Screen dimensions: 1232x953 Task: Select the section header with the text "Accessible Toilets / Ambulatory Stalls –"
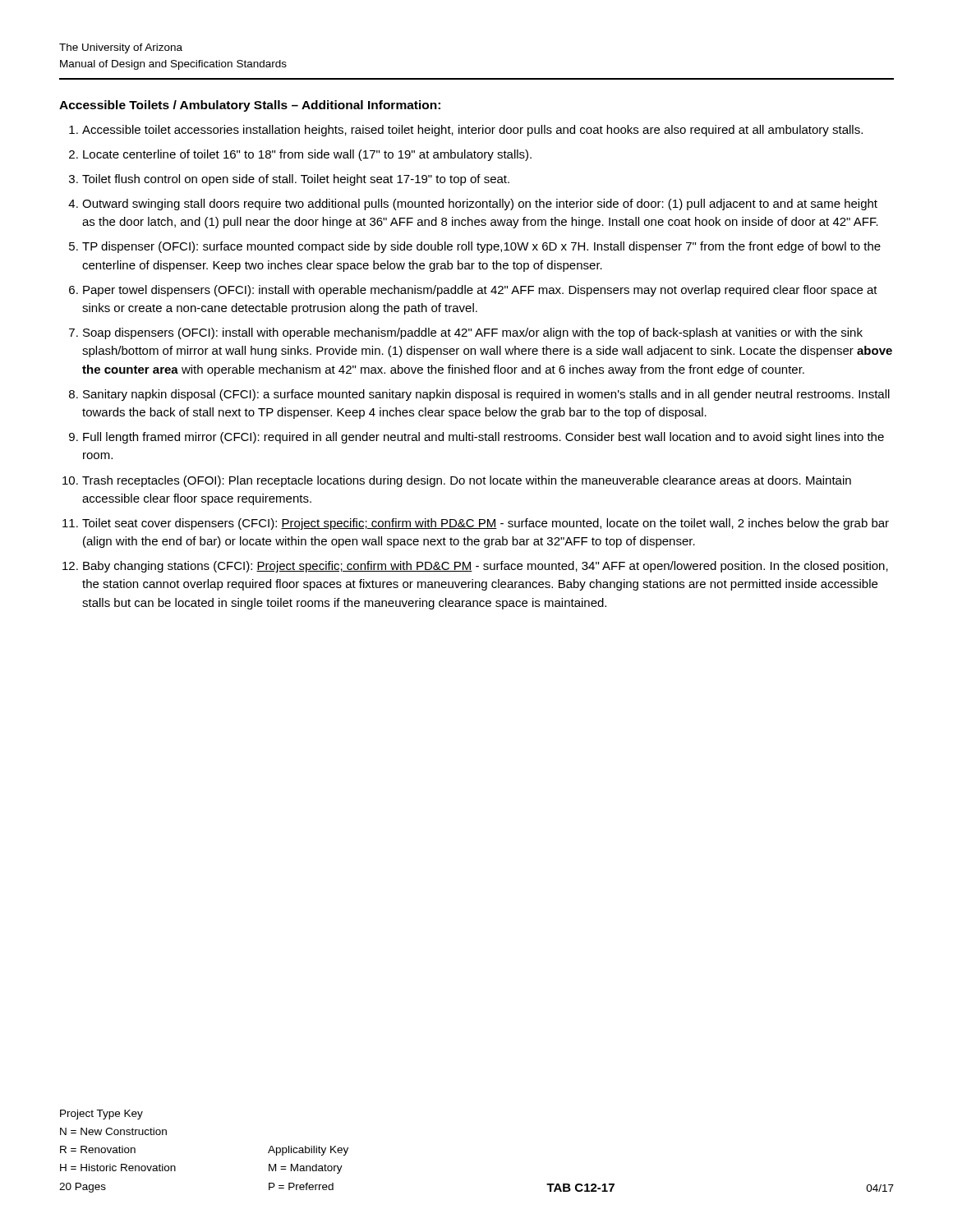click(250, 104)
